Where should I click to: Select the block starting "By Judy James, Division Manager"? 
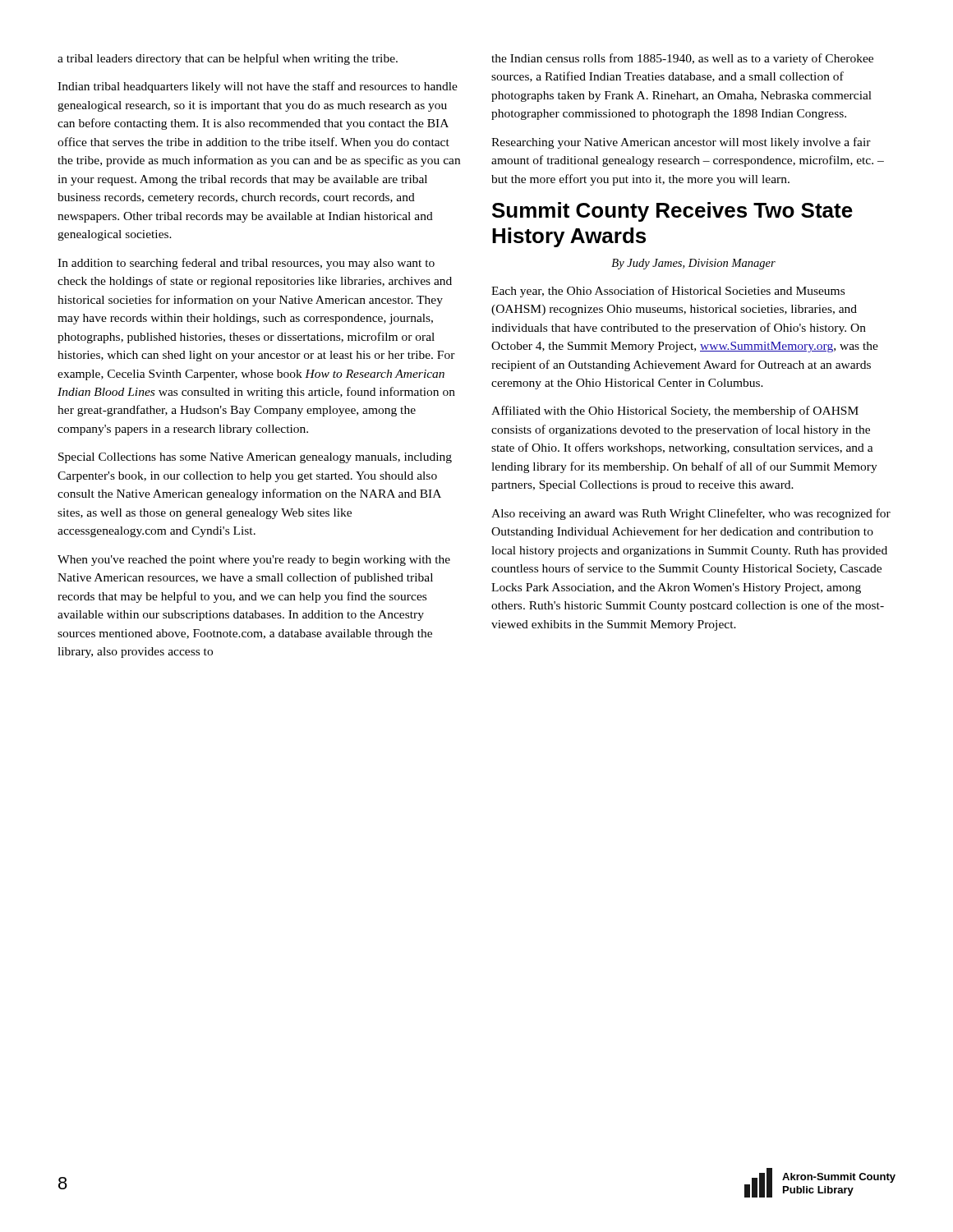(693, 263)
